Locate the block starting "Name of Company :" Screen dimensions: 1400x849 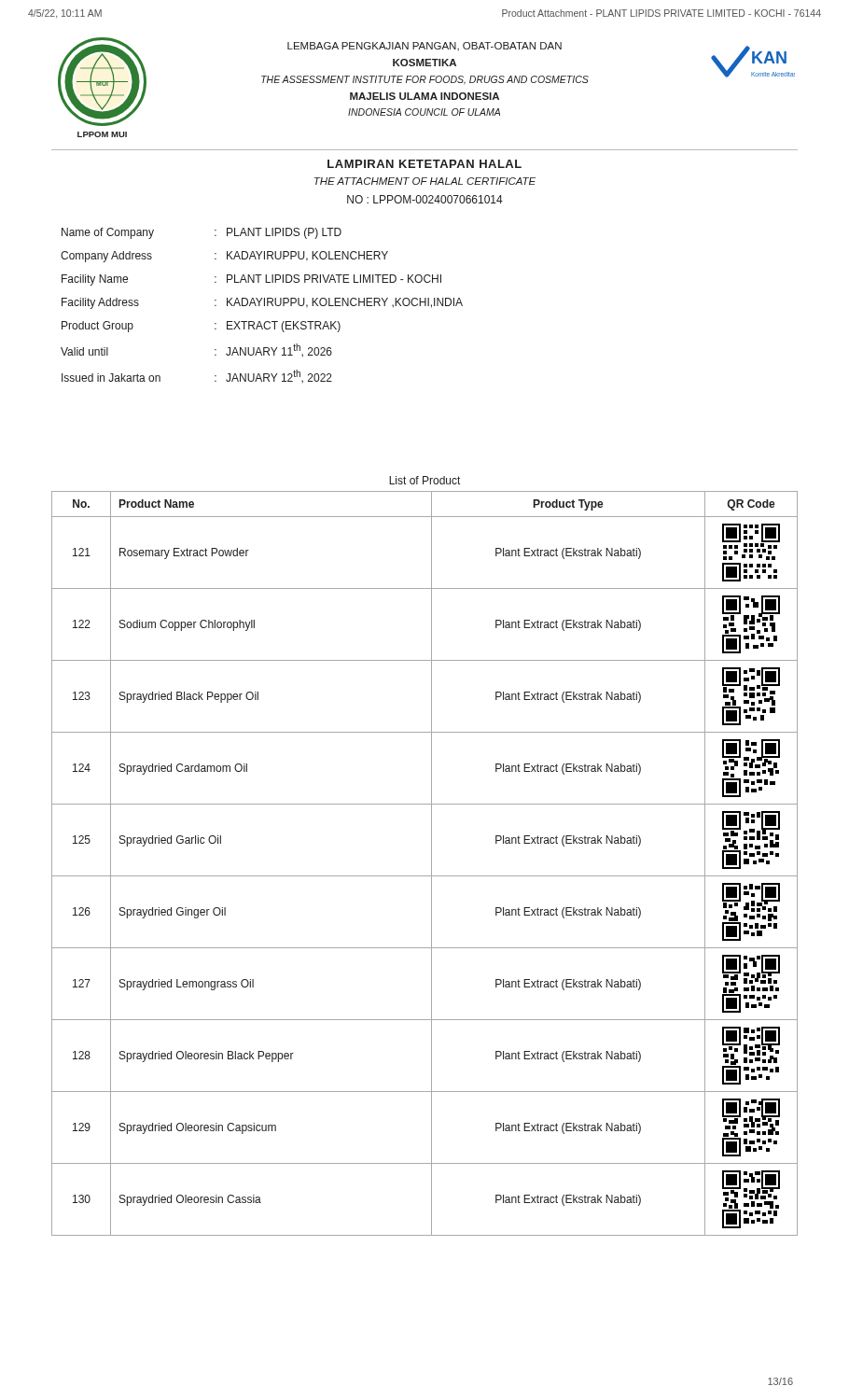click(x=424, y=305)
